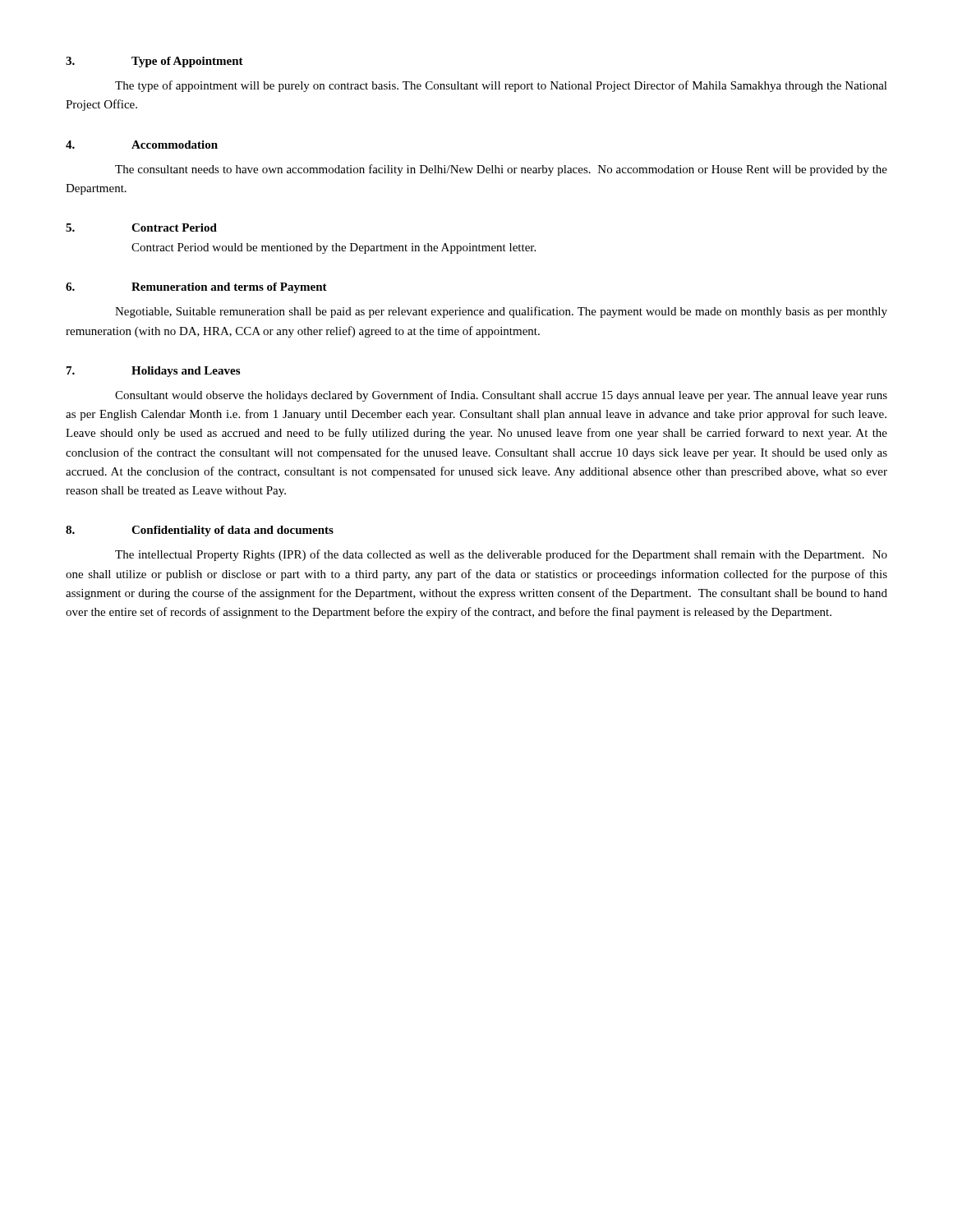This screenshot has width=953, height=1232.
Task: Point to the region starting "The consultant needs to have own accommodation facility"
Action: coord(476,178)
